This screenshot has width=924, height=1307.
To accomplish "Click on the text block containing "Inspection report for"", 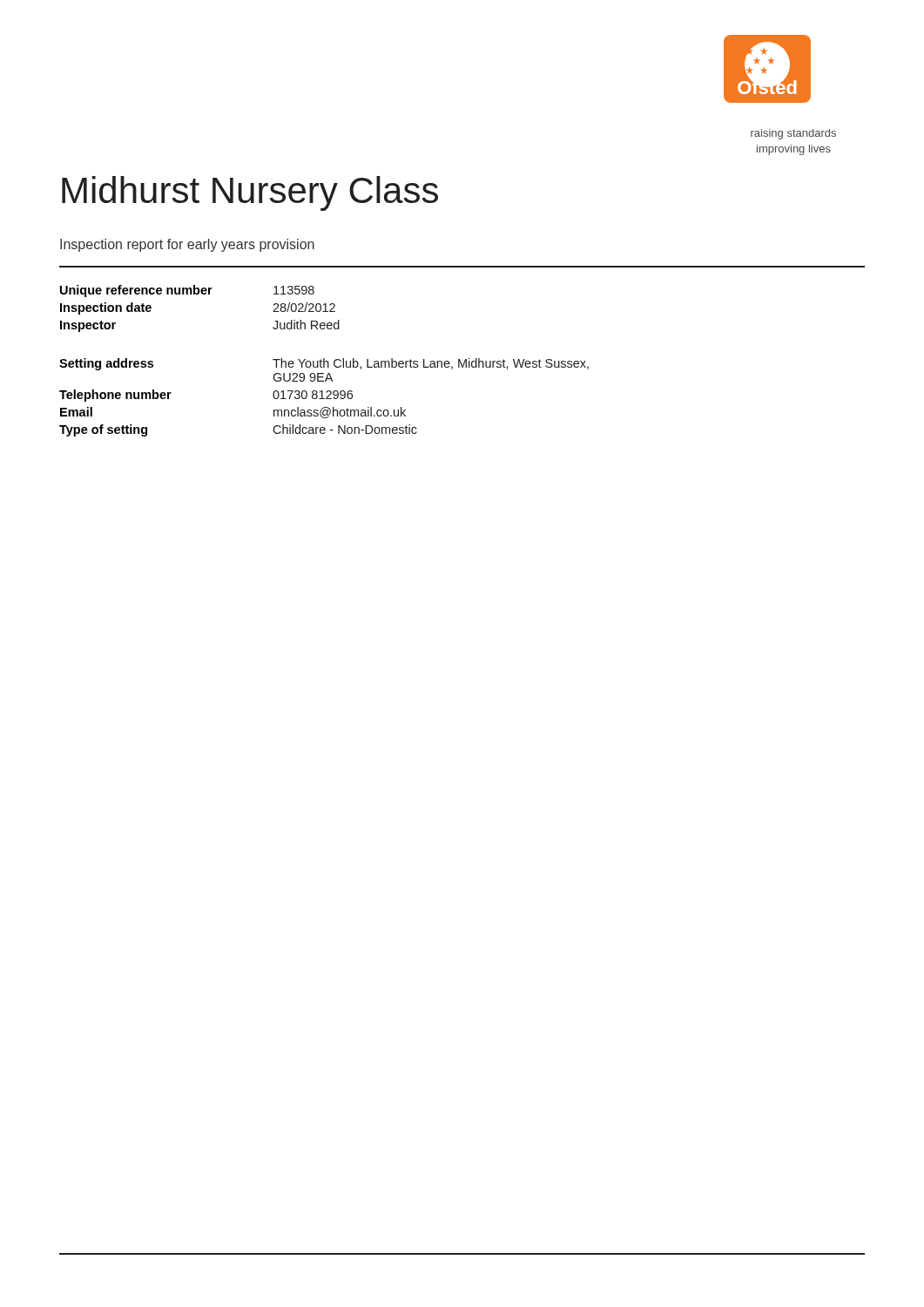I will point(187,245).
